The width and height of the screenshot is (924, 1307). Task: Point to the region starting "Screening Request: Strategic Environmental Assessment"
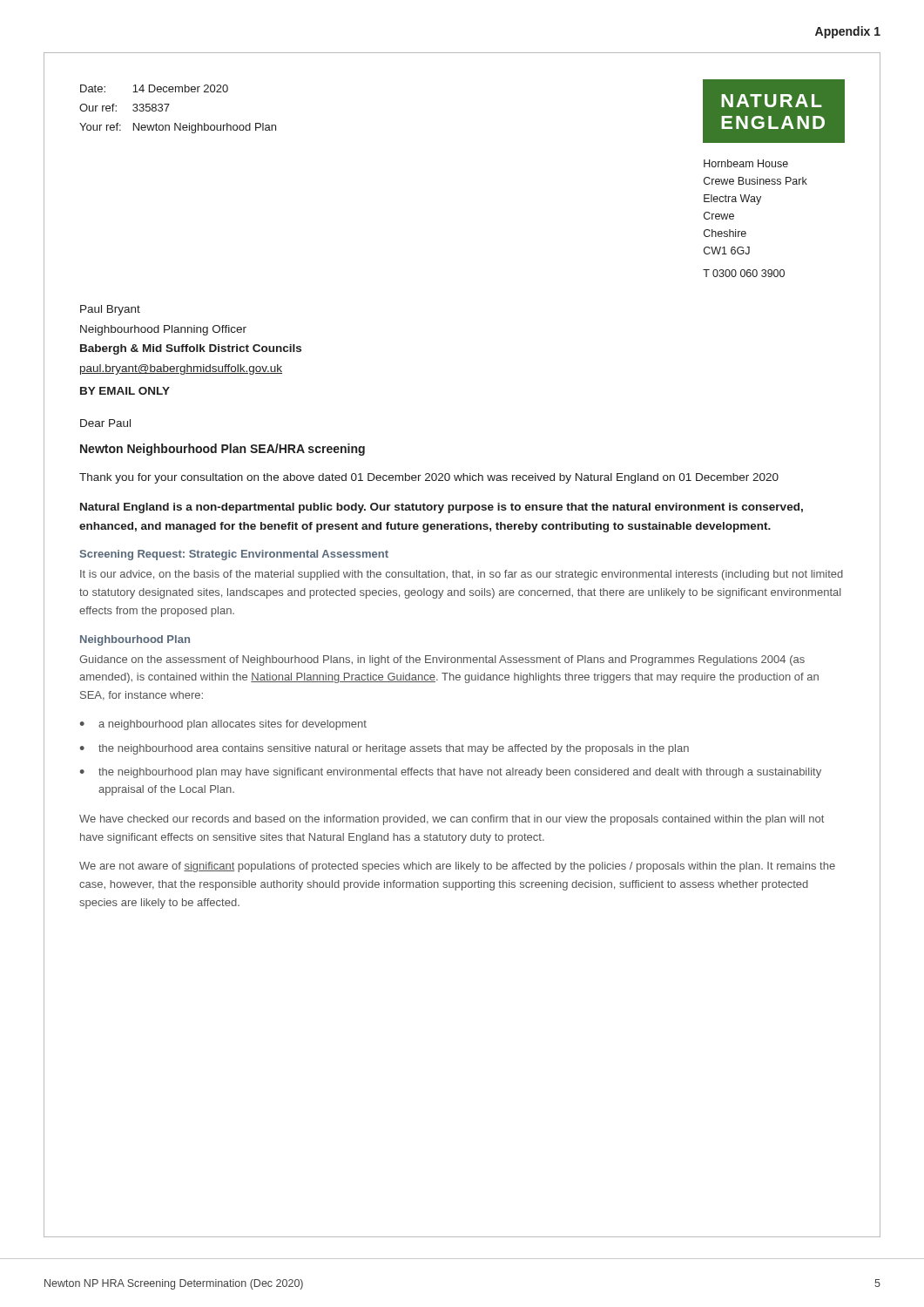click(234, 554)
